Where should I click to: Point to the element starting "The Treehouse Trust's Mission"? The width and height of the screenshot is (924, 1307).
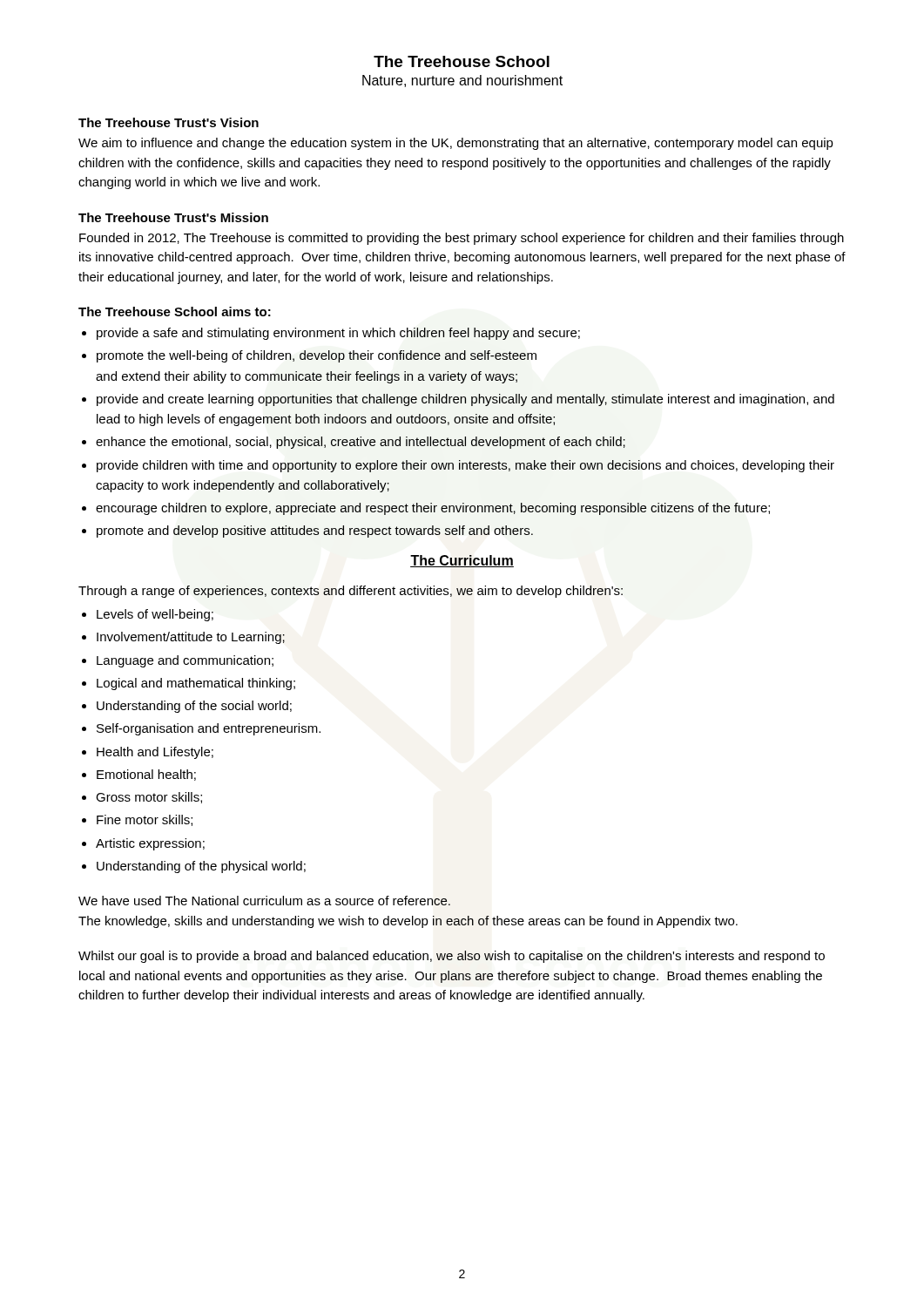tap(174, 217)
